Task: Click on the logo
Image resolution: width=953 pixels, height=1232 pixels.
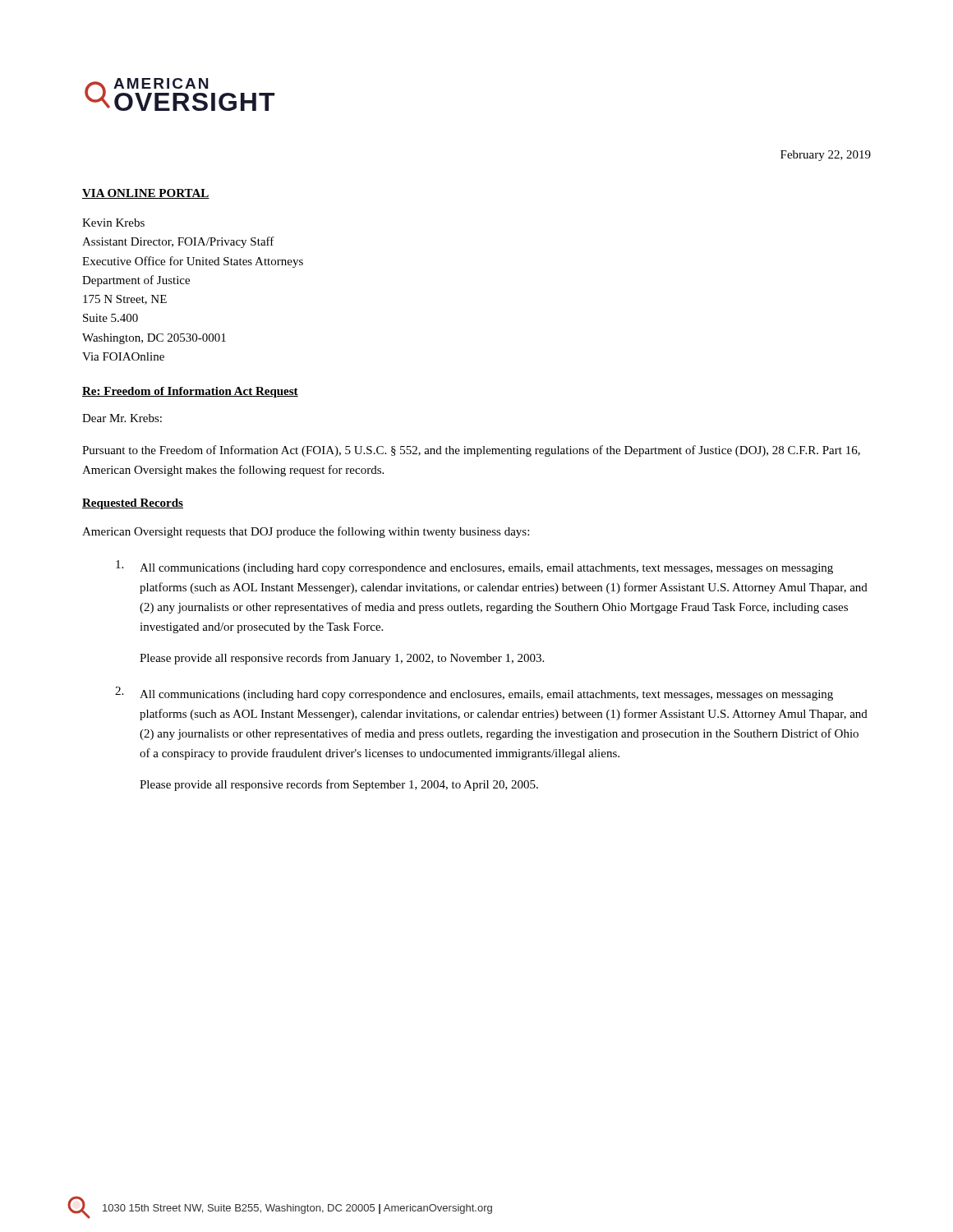Action: pyautogui.click(x=476, y=86)
